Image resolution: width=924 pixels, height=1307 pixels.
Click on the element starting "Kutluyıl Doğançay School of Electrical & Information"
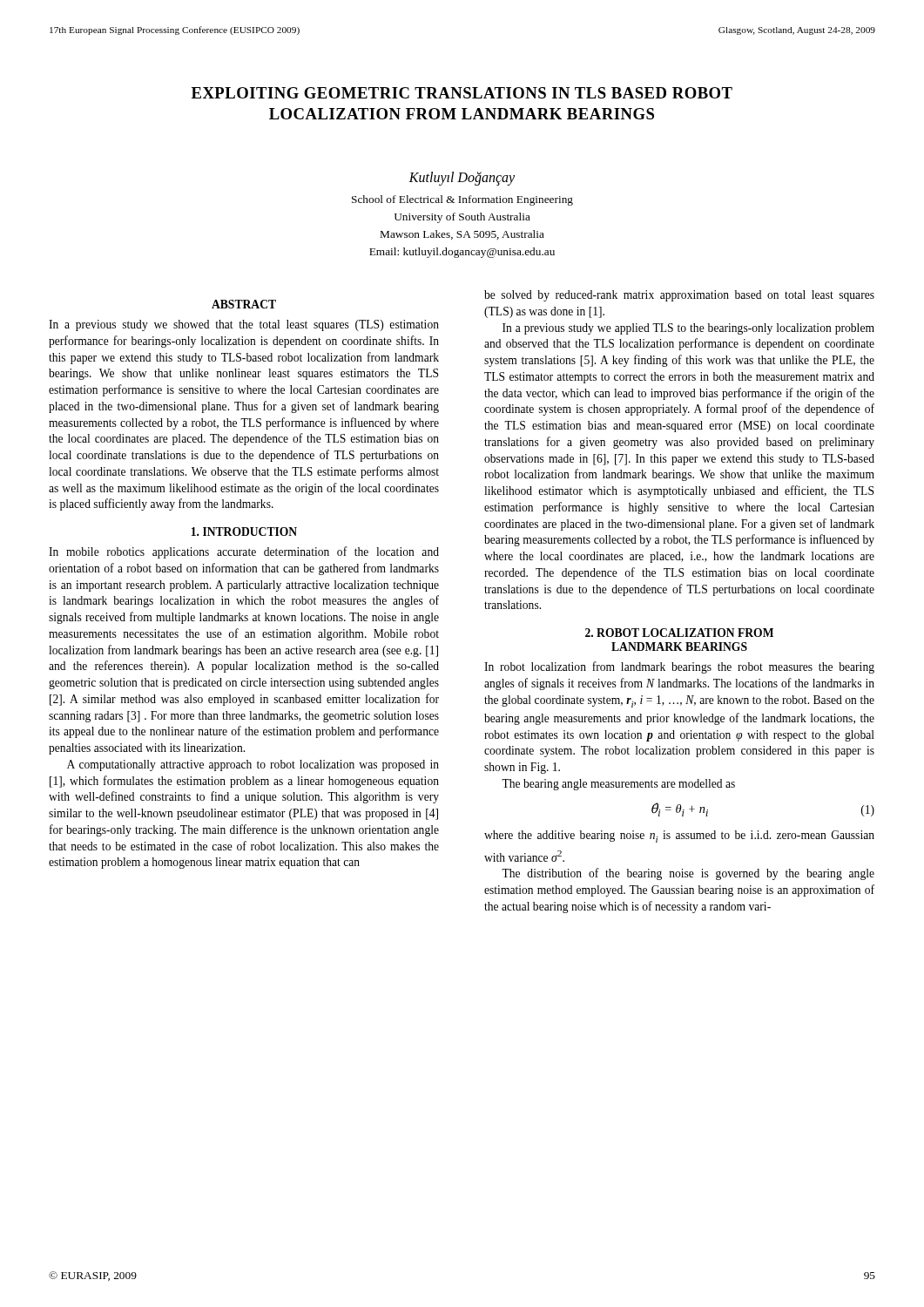pos(462,215)
